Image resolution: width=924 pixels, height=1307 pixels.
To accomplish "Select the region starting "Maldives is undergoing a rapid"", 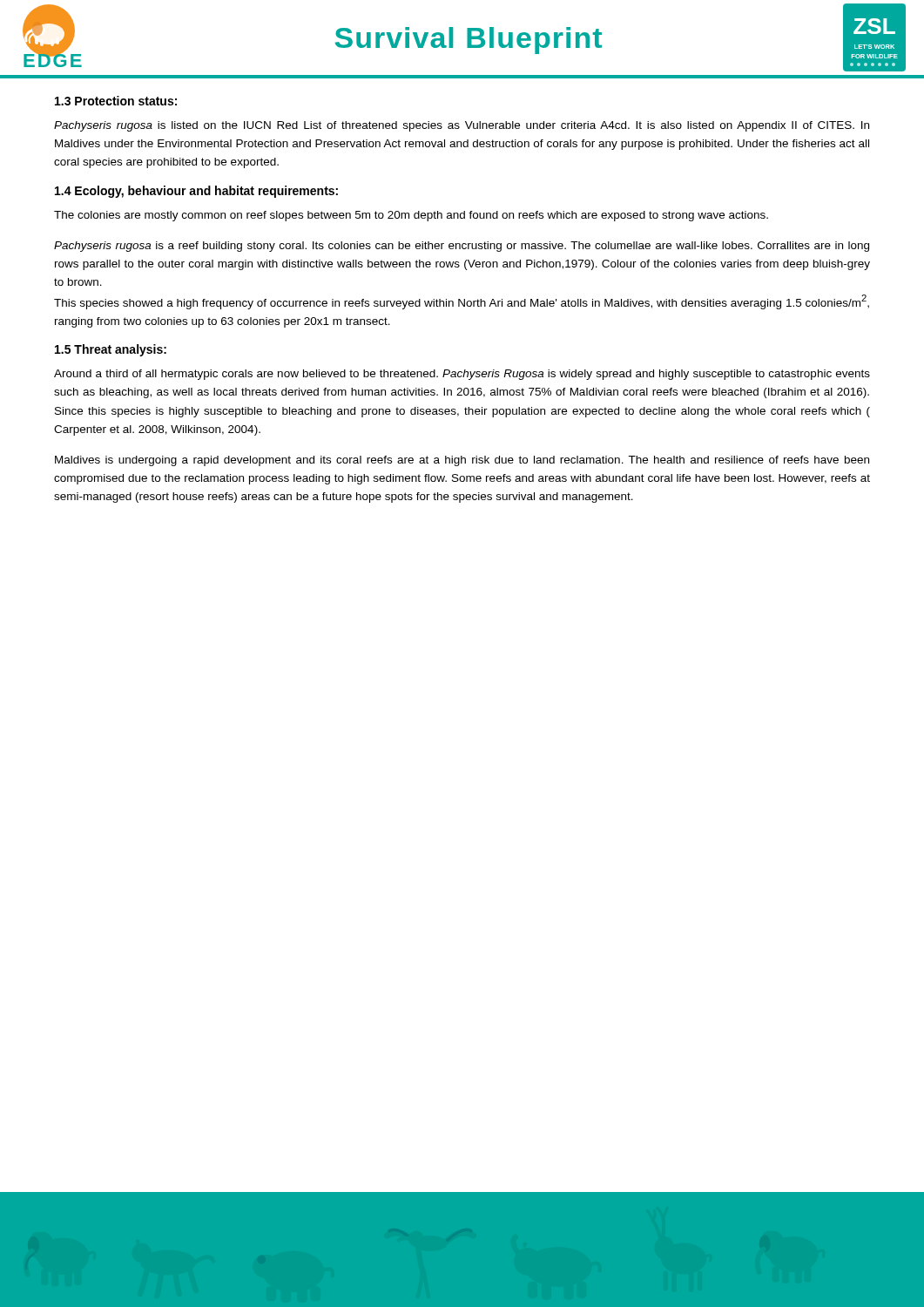I will click(462, 478).
